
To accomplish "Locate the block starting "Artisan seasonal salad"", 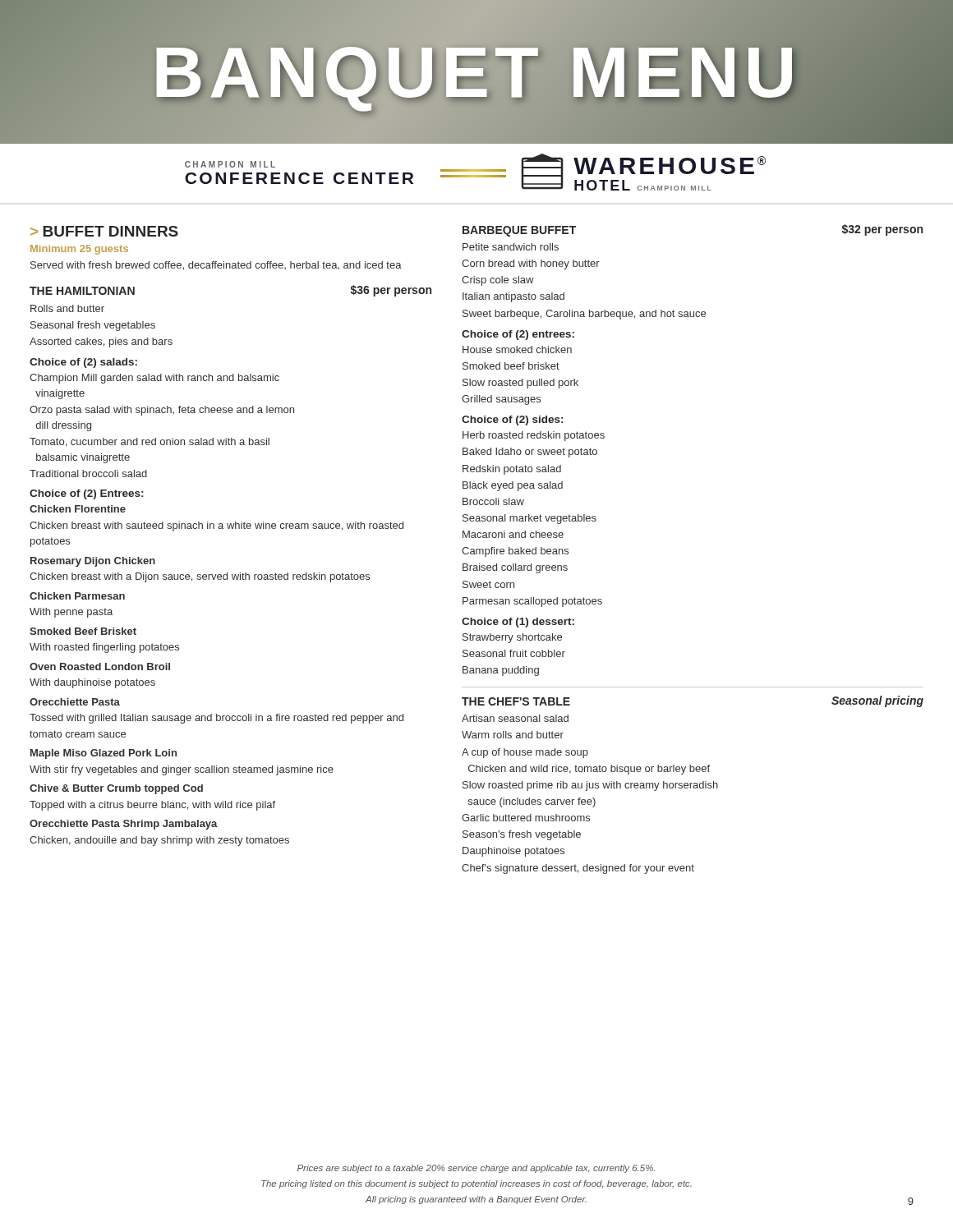I will [515, 719].
